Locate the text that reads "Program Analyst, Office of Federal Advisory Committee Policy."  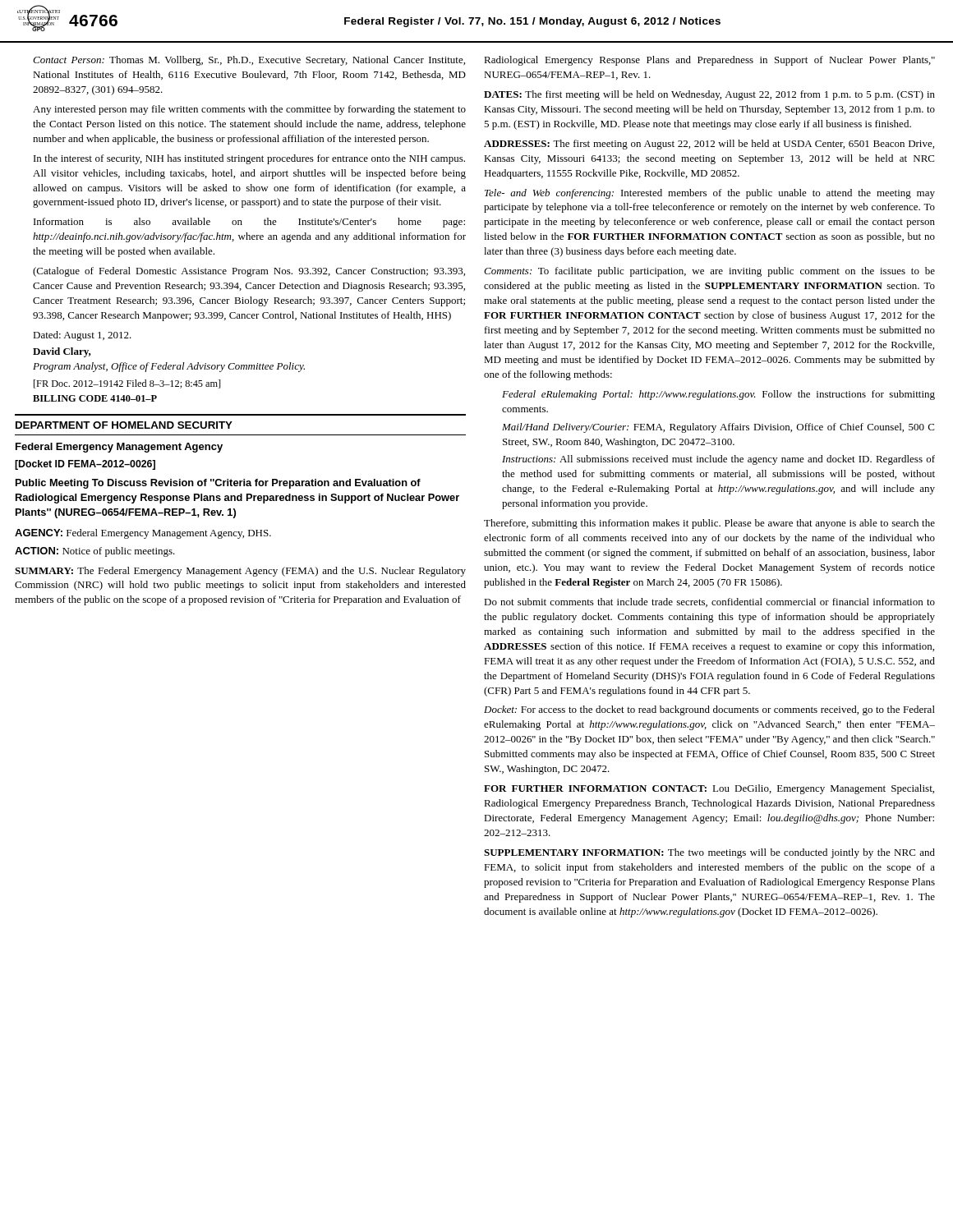click(x=249, y=366)
